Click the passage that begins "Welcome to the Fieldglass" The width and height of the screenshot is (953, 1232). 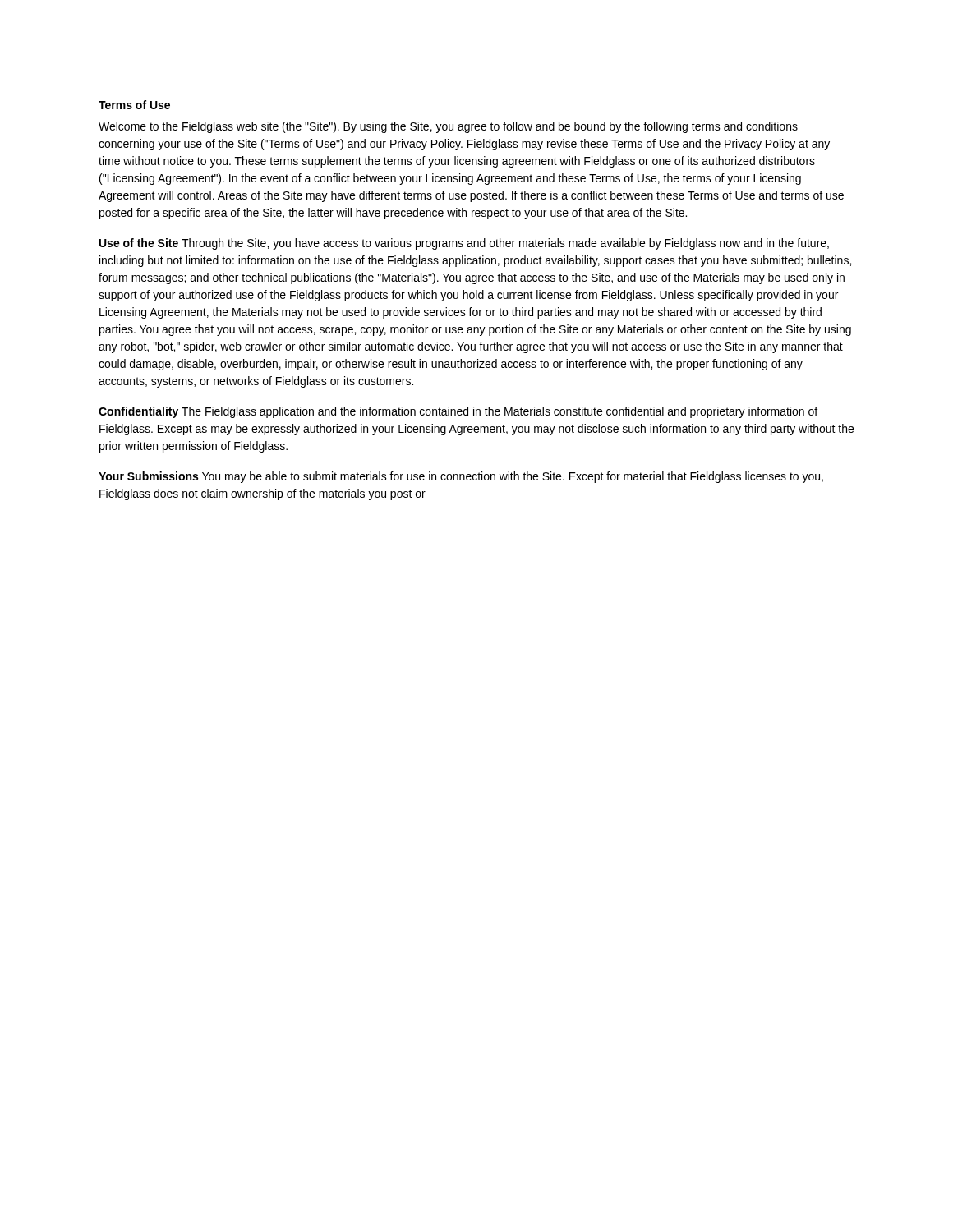[471, 170]
